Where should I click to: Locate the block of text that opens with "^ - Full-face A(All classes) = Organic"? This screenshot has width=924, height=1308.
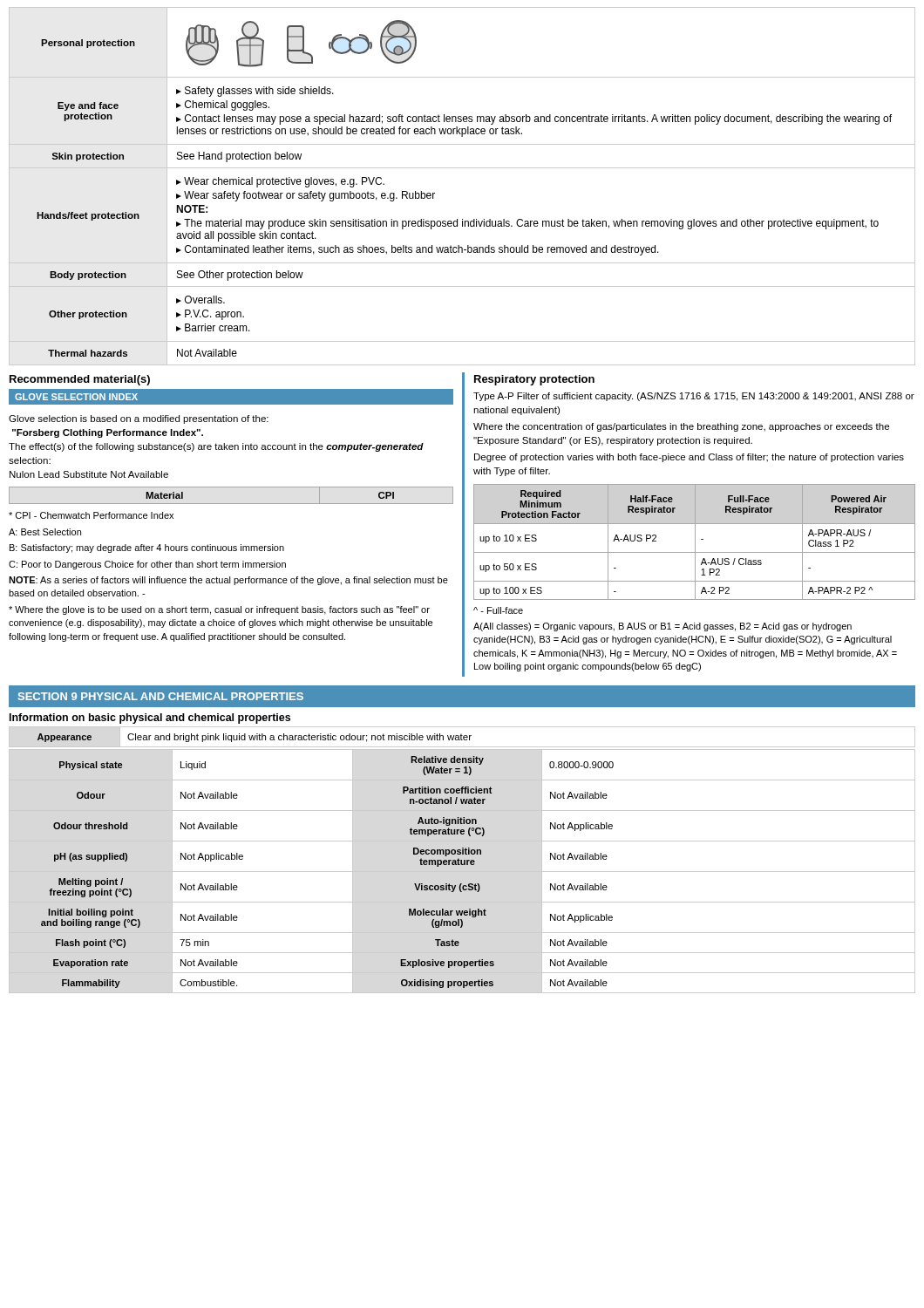point(694,639)
